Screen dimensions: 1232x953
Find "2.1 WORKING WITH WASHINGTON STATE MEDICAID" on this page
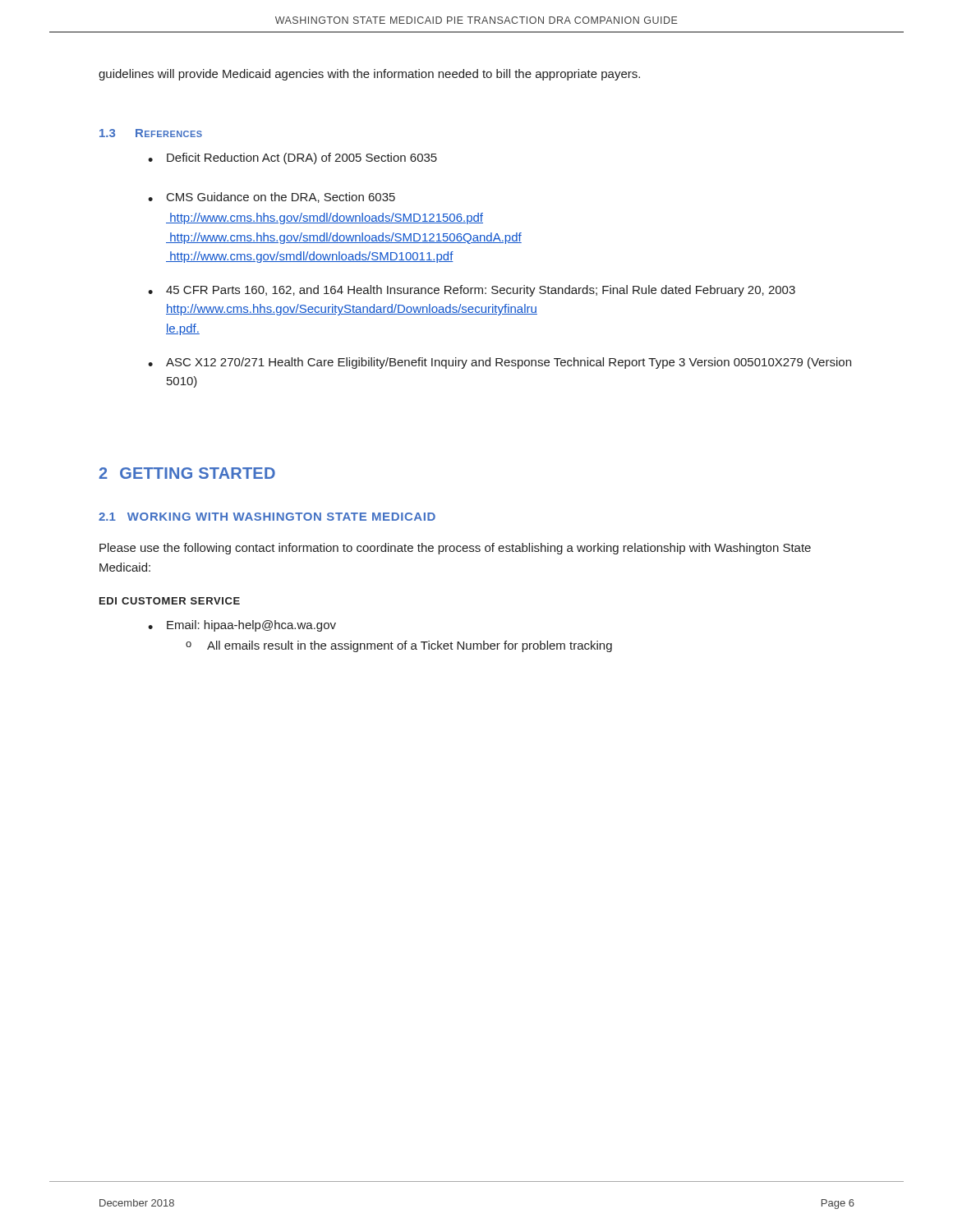(x=267, y=517)
